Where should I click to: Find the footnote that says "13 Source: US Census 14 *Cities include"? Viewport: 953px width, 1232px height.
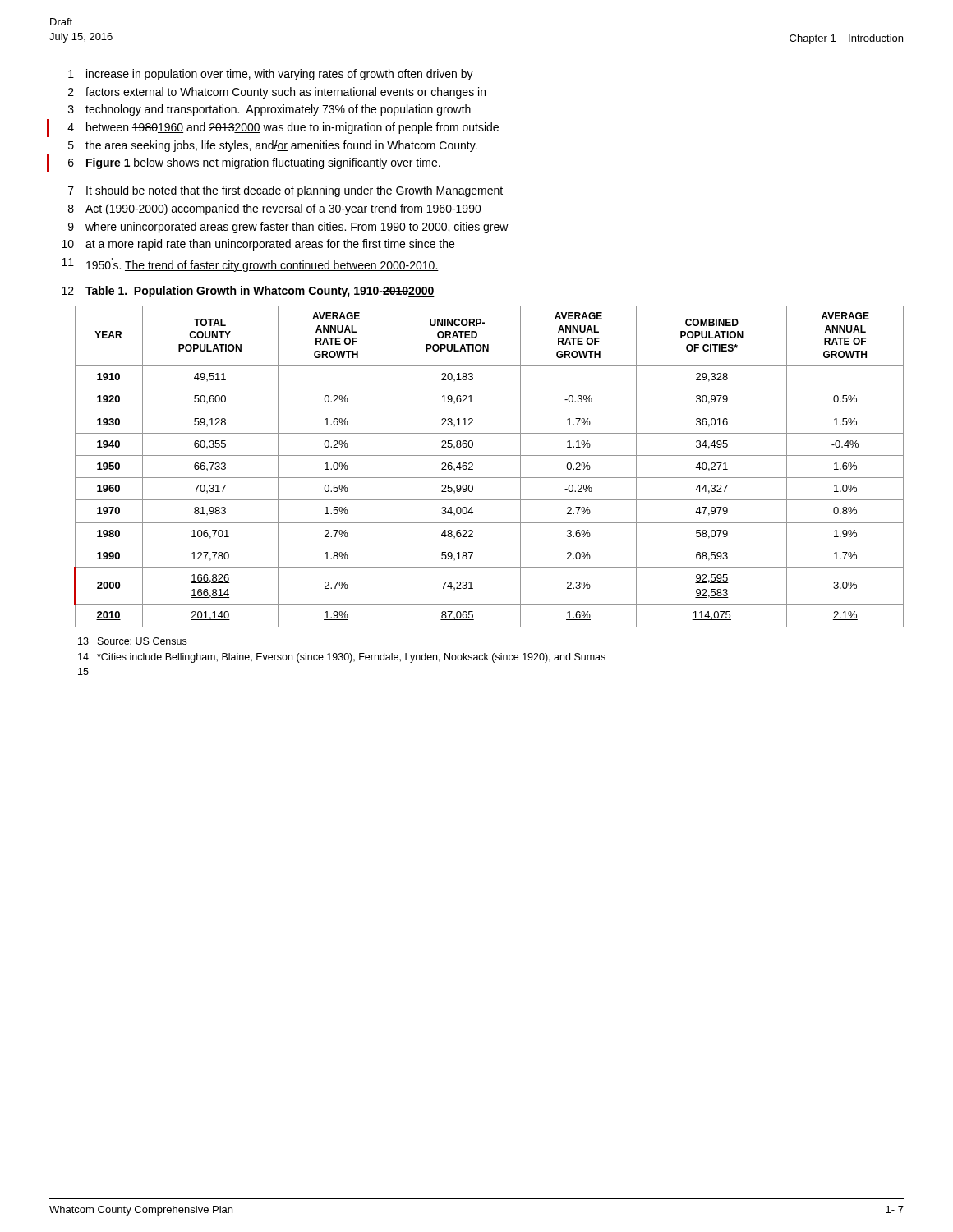[x=489, y=656]
